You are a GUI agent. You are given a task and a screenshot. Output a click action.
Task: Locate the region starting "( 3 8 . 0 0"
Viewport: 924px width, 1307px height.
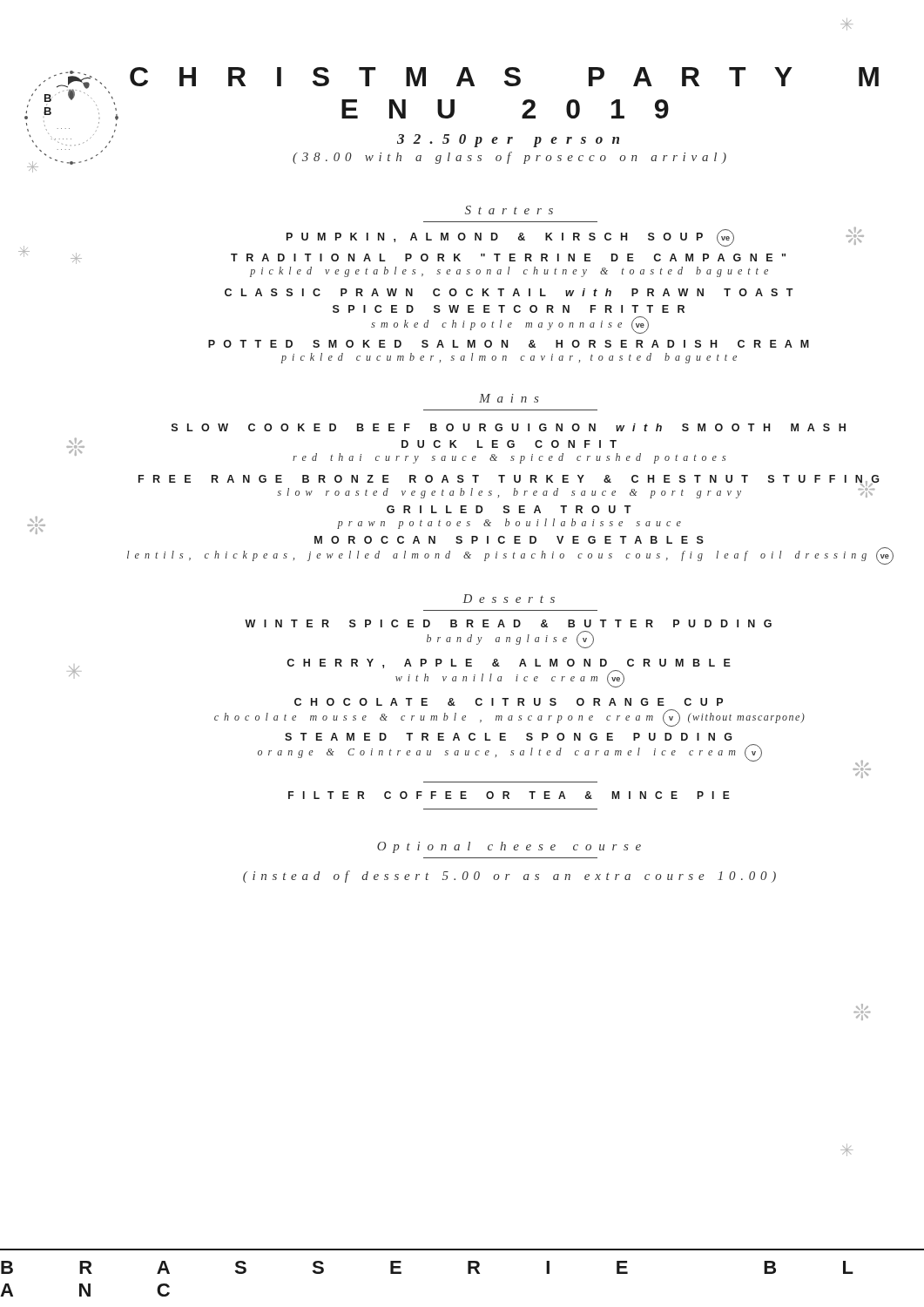510,157
